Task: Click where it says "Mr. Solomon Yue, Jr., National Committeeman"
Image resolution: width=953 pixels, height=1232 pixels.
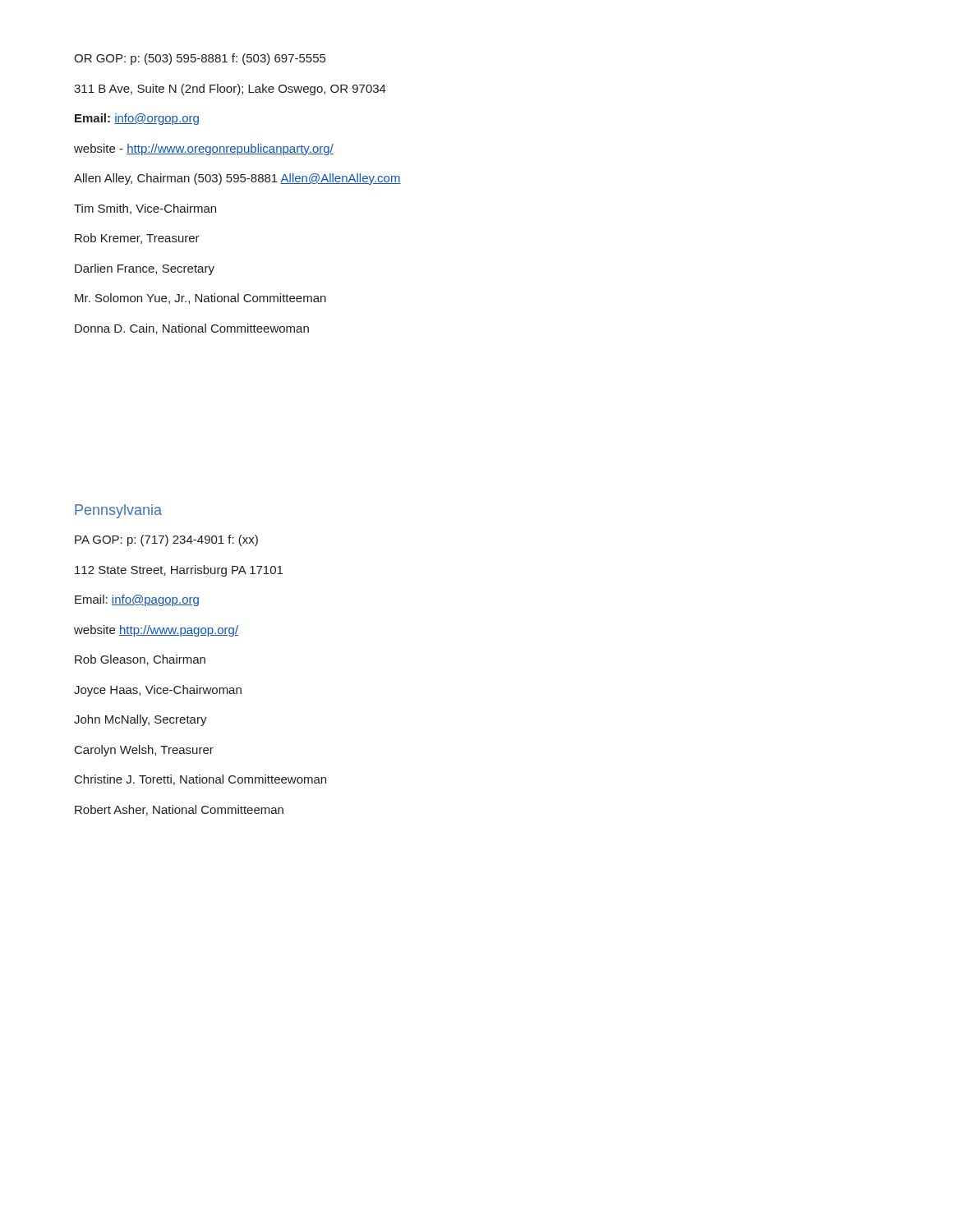Action: (200, 298)
